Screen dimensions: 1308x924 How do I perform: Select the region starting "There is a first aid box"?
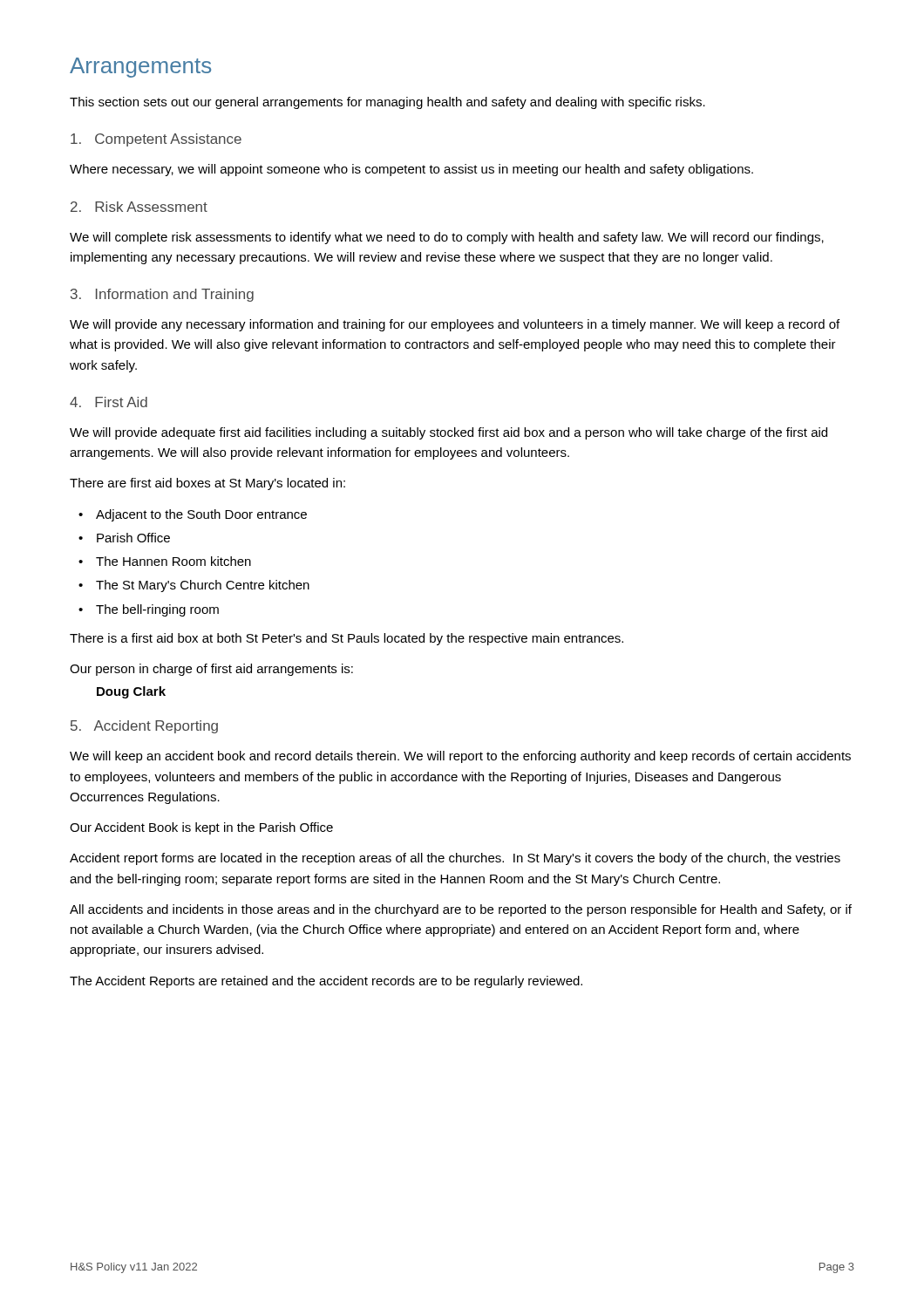coord(462,638)
